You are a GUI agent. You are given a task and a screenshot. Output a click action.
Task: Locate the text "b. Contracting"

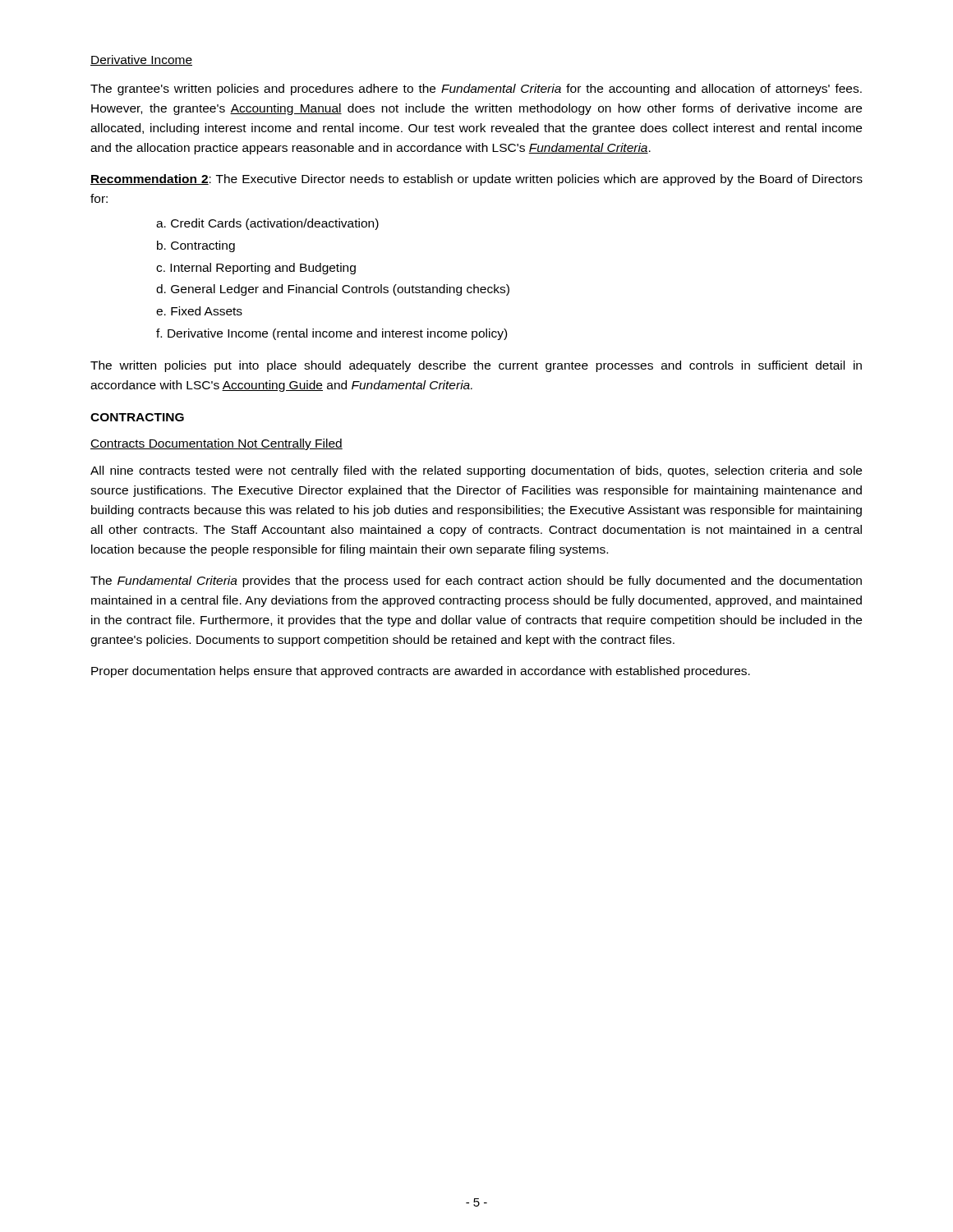[196, 245]
